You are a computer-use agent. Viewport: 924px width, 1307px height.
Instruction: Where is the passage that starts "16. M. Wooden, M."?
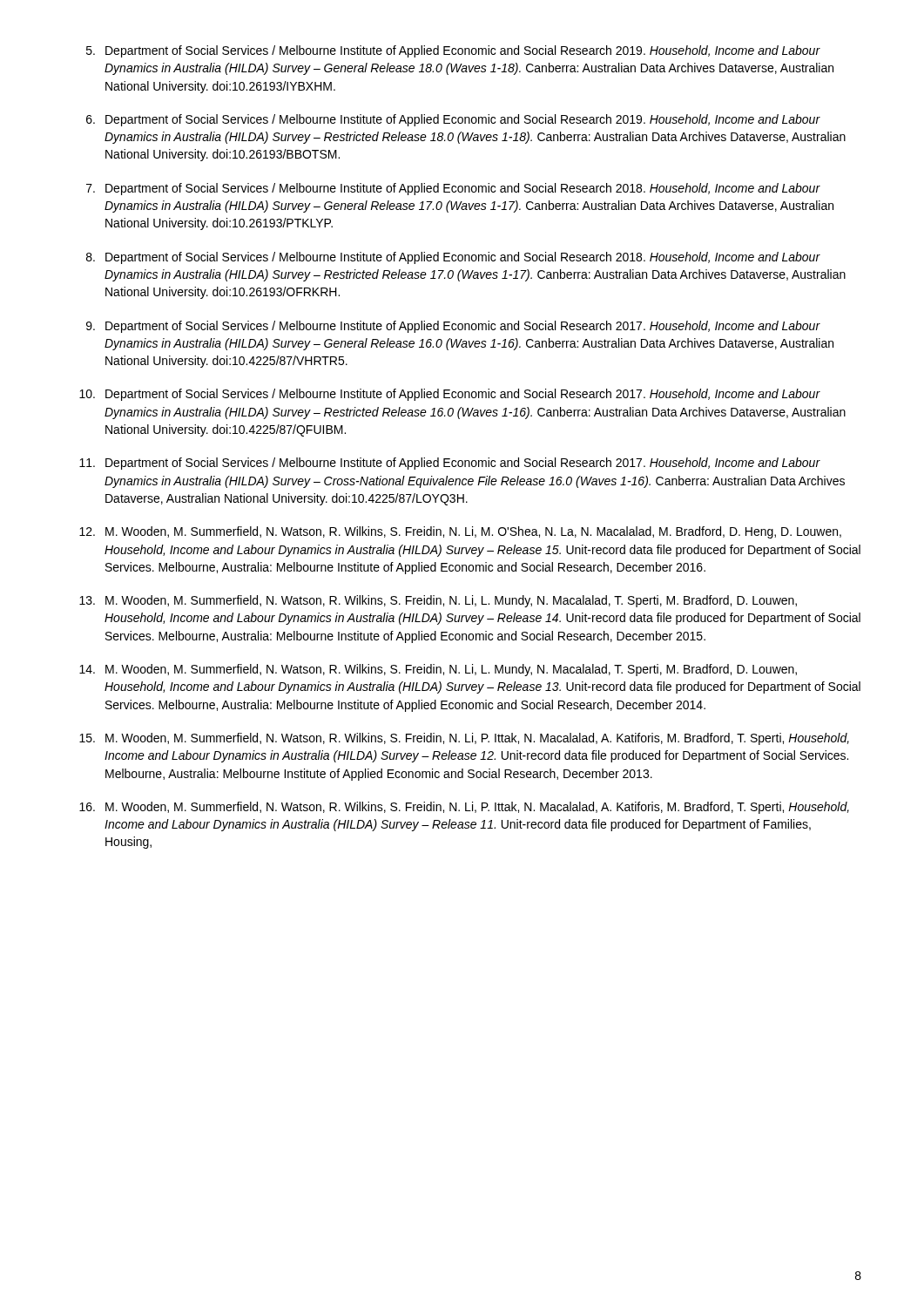pyautogui.click(x=462, y=824)
